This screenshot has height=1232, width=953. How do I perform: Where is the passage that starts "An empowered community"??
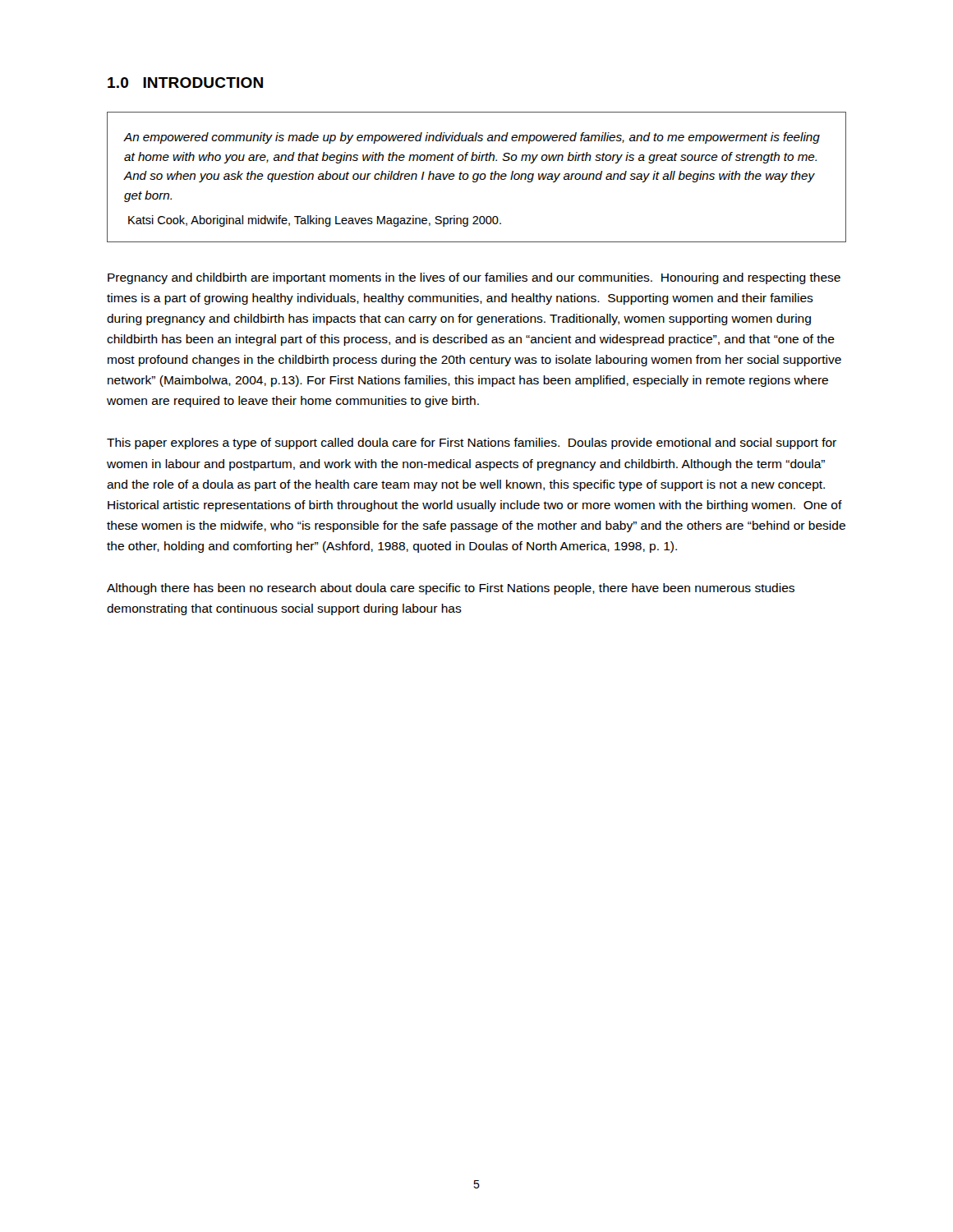[x=476, y=177]
